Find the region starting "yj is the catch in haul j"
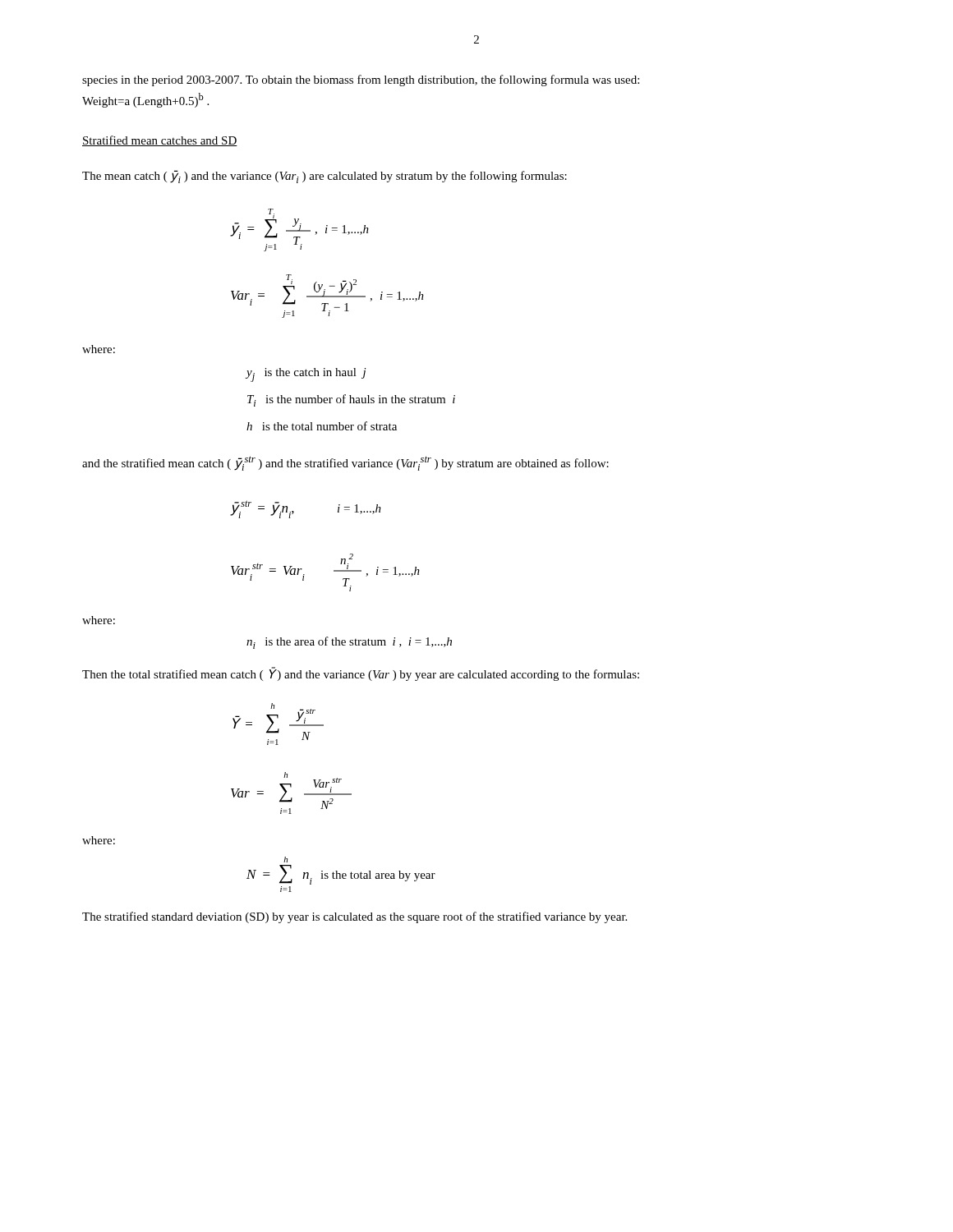953x1232 pixels. pos(351,399)
